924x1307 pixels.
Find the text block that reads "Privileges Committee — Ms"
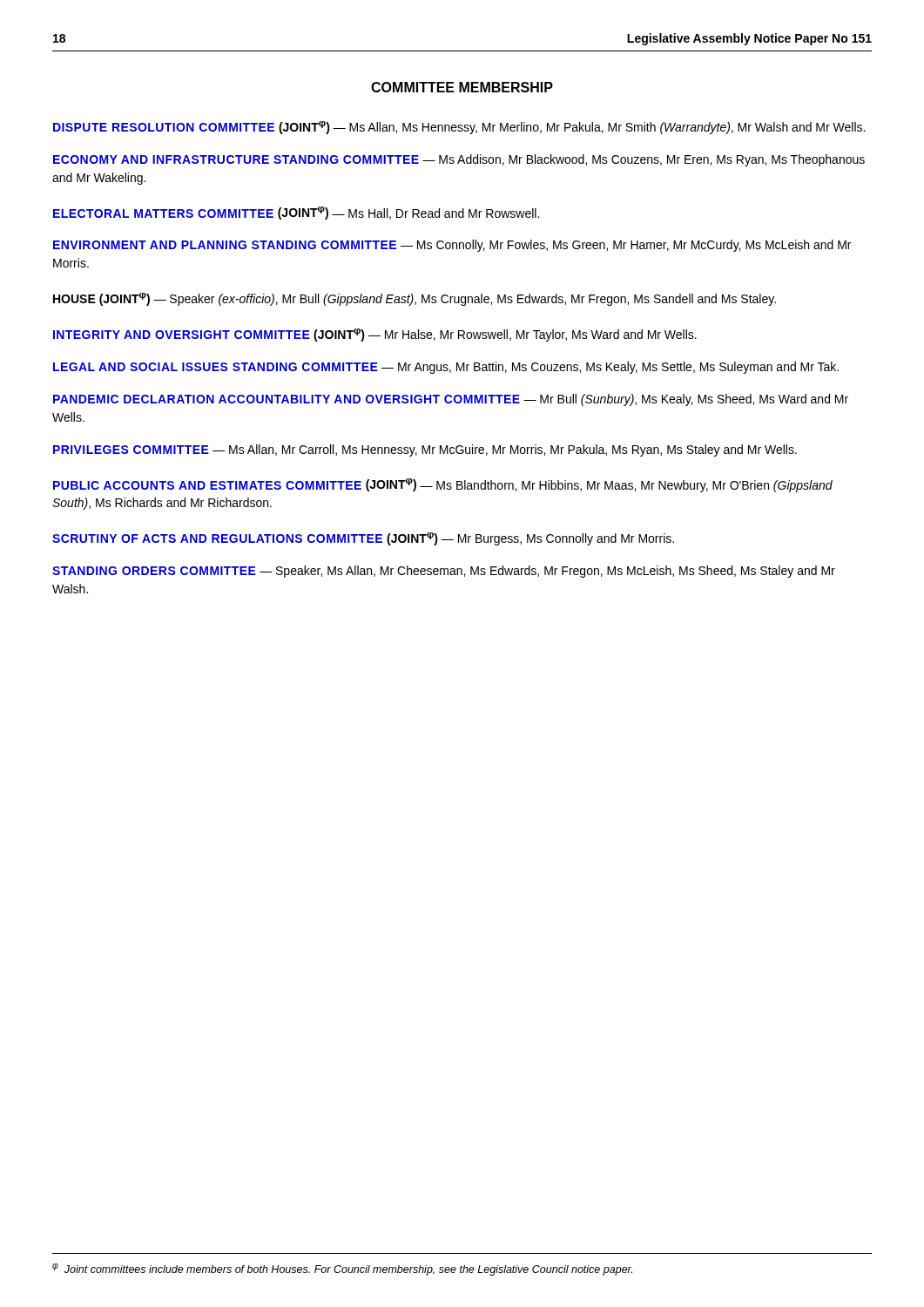click(x=425, y=449)
